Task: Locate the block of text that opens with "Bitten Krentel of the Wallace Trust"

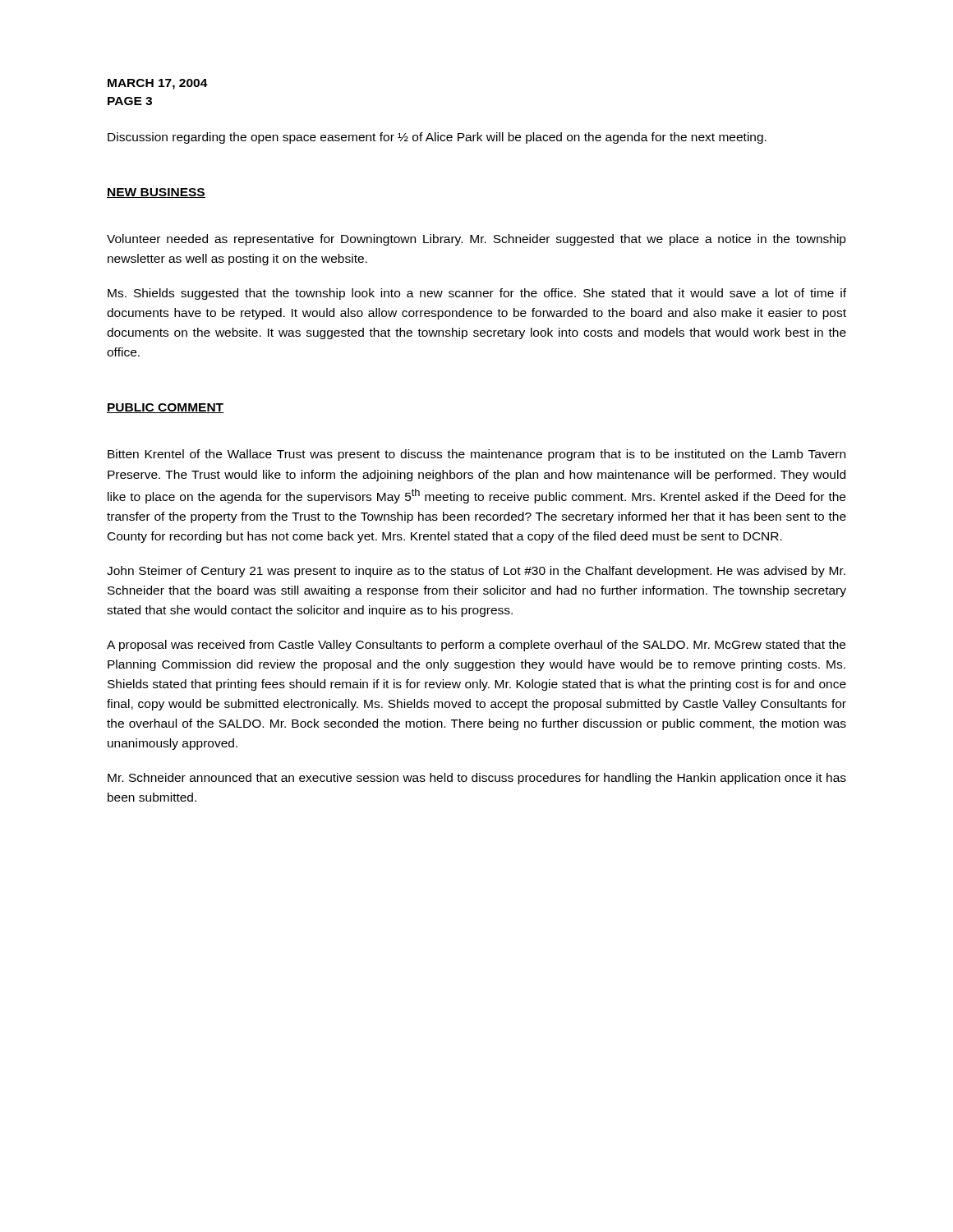Action: [476, 495]
